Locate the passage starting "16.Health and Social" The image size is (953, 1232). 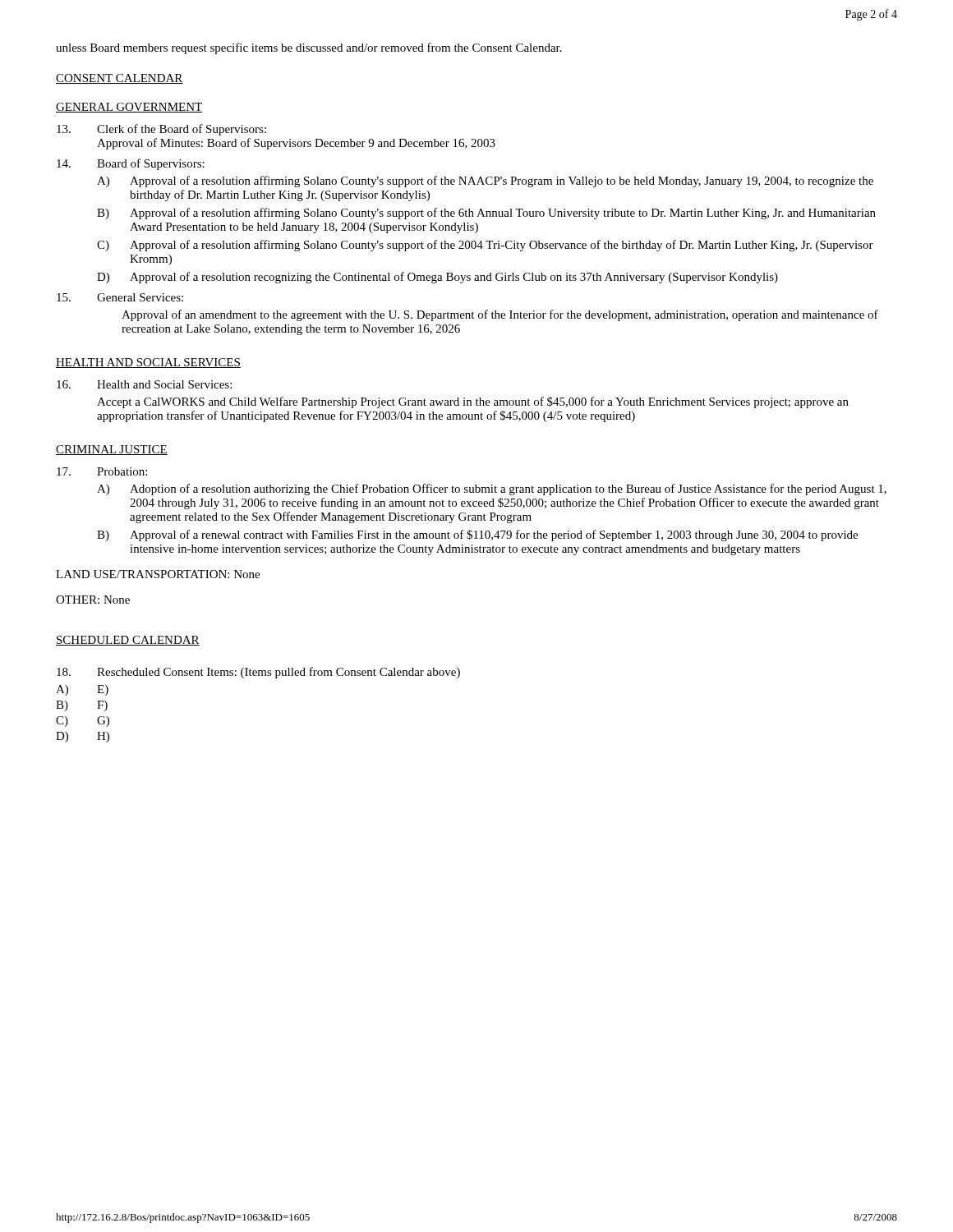(476, 400)
